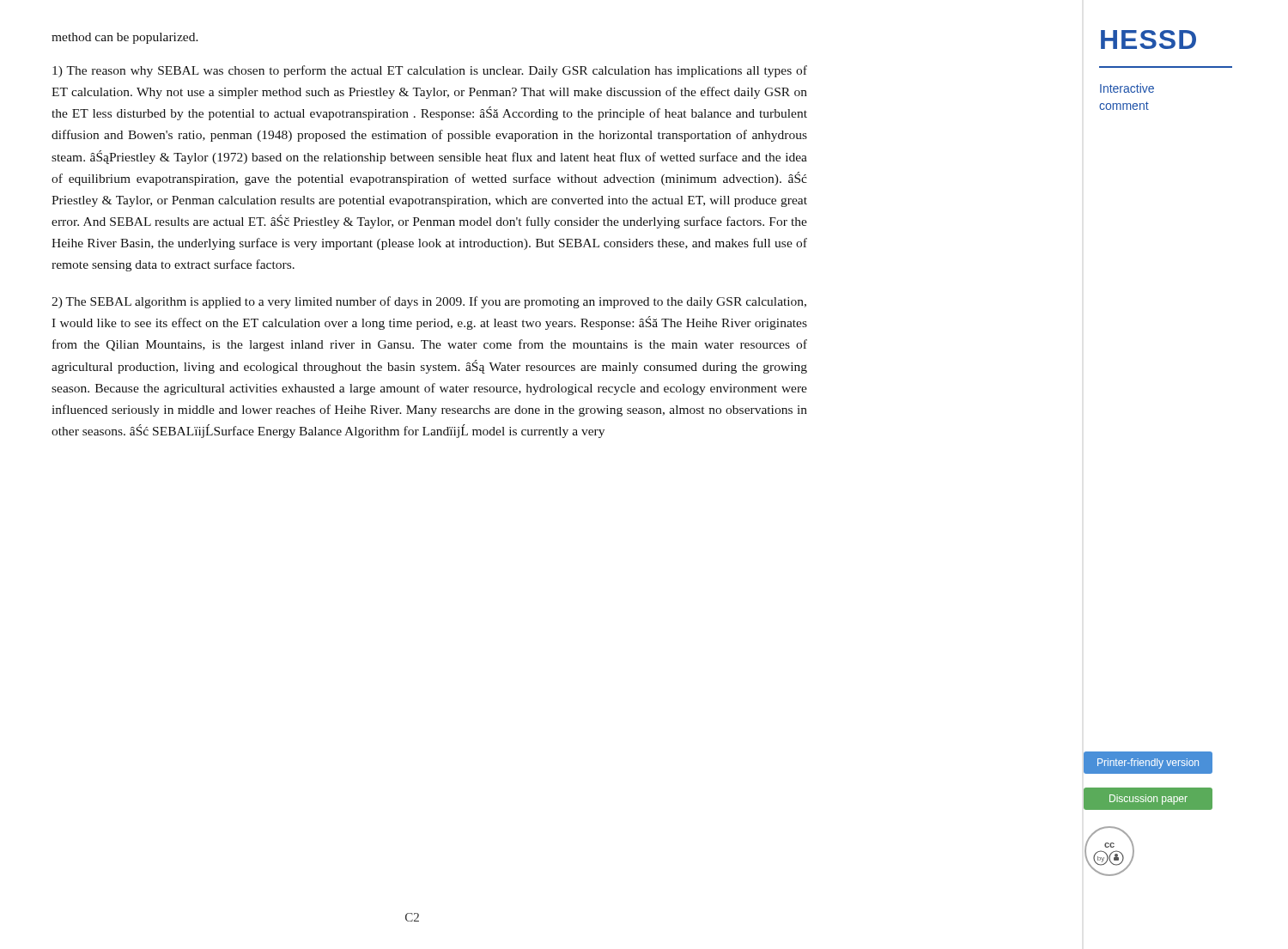The image size is (1288, 949).
Task: Find the logo
Action: coord(1157,853)
